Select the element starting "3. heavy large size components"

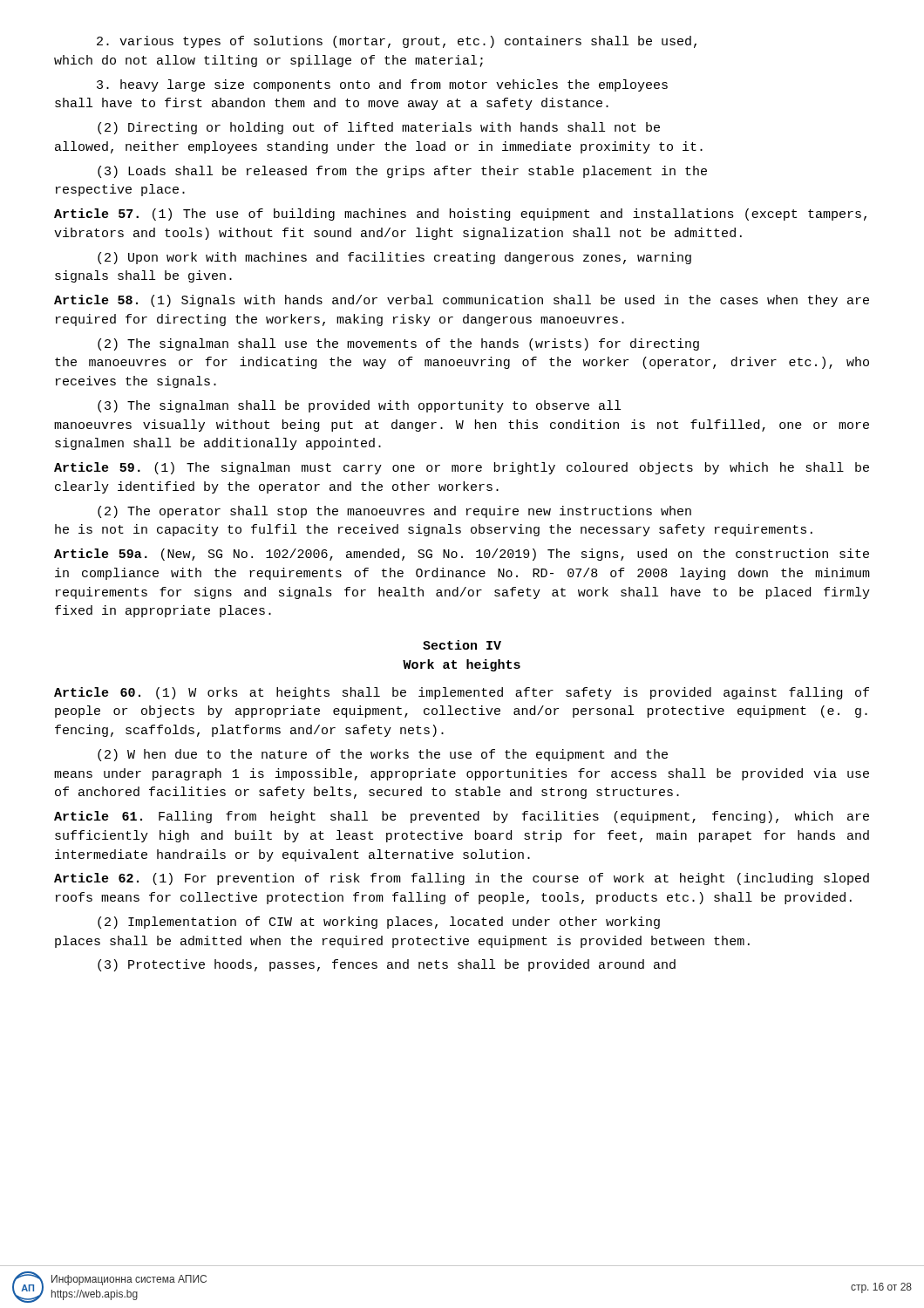[462, 95]
